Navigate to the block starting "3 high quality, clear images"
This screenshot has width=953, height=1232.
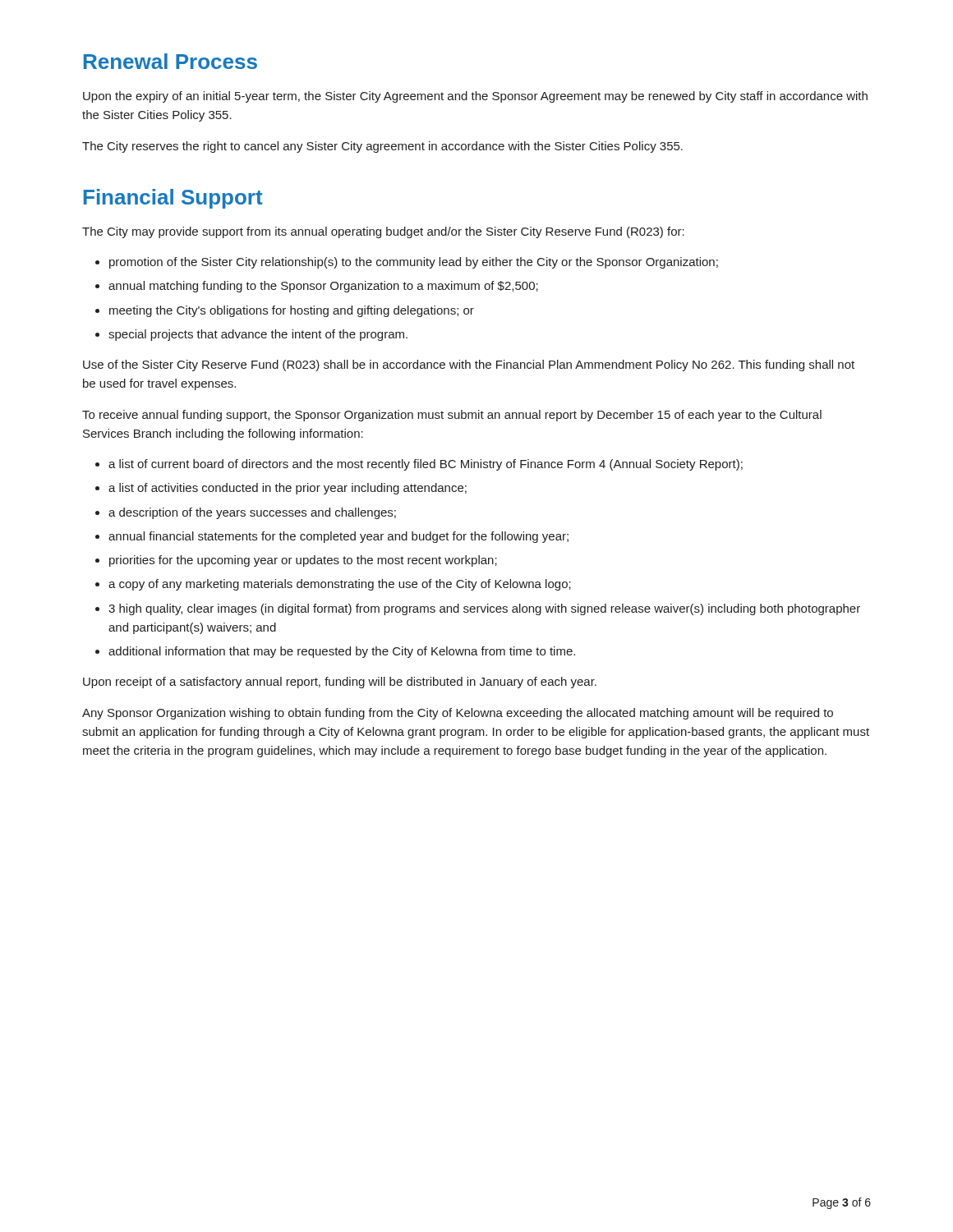pyautogui.click(x=490, y=617)
